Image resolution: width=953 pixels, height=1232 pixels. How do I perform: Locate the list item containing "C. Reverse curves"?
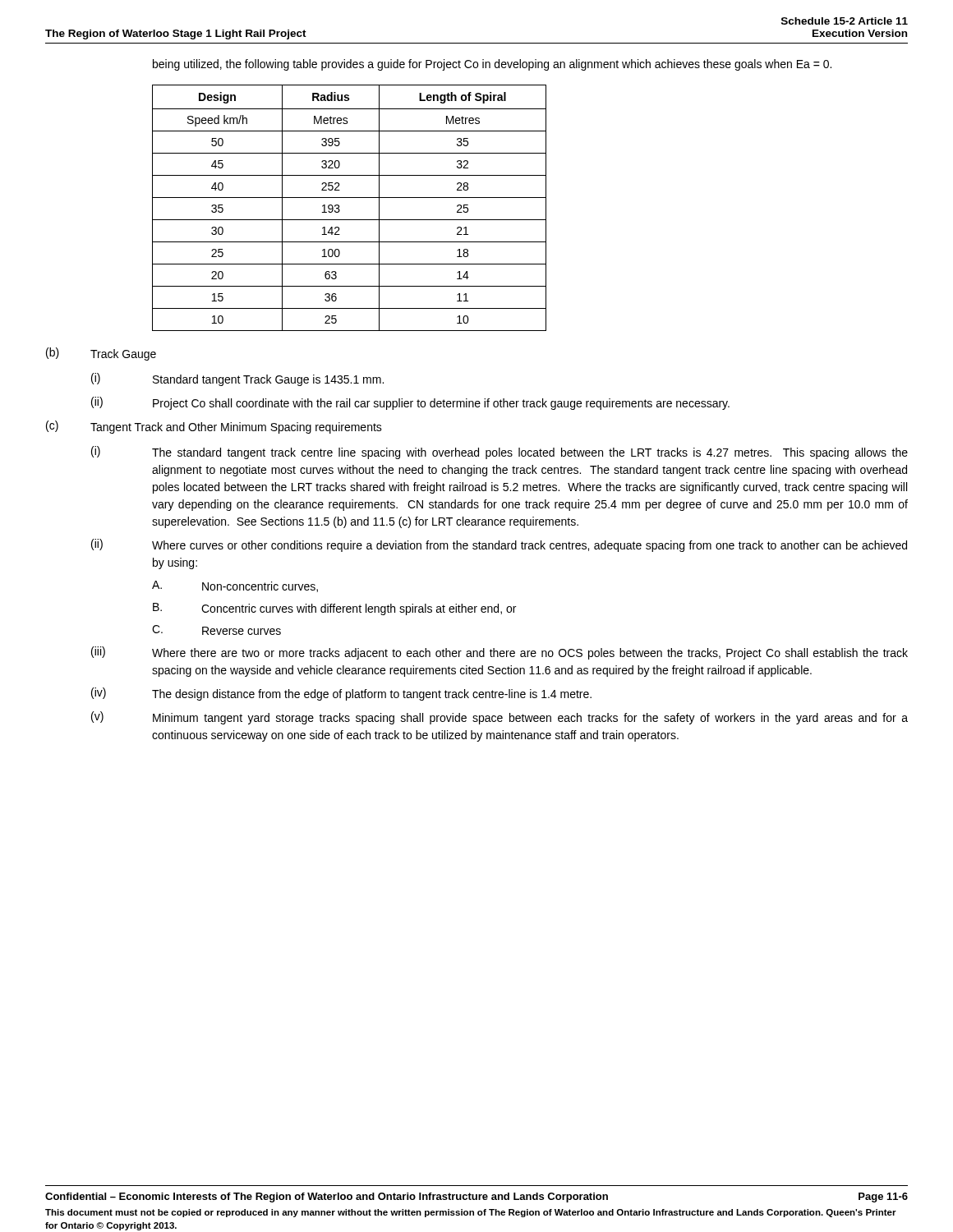[x=216, y=630]
